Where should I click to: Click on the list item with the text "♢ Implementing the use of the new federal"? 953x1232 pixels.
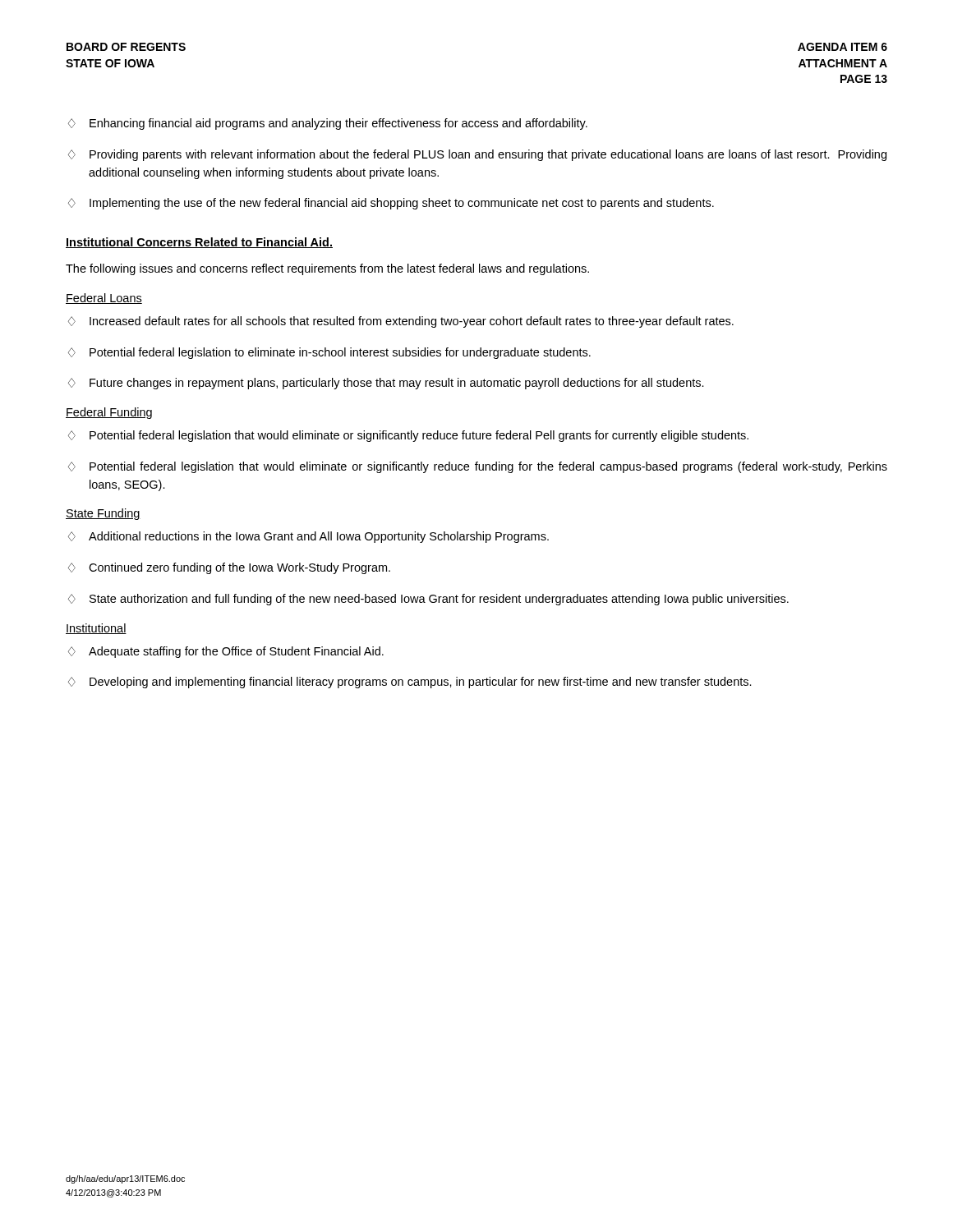pos(390,204)
